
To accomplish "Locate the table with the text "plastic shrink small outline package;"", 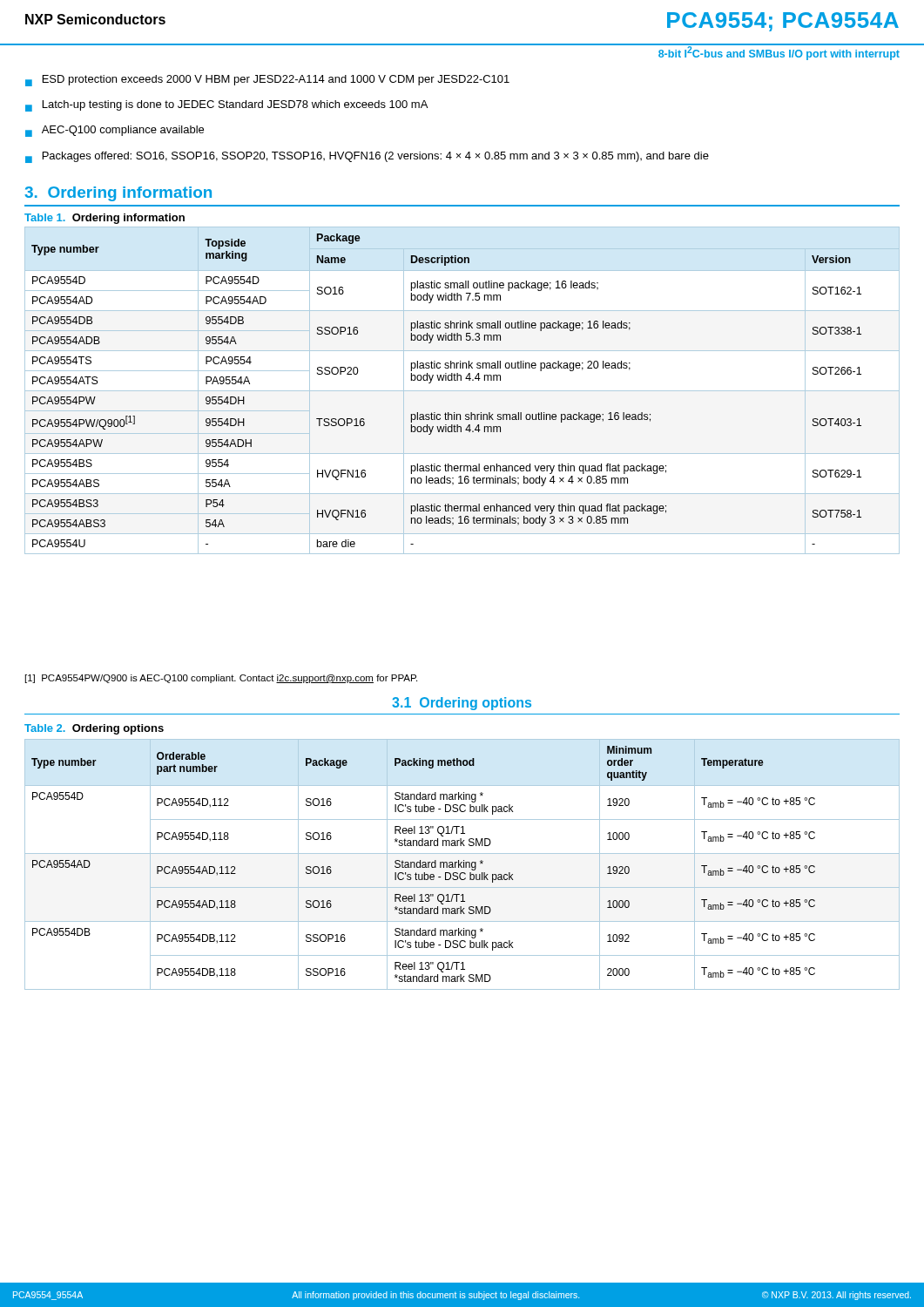I will tap(462, 390).
